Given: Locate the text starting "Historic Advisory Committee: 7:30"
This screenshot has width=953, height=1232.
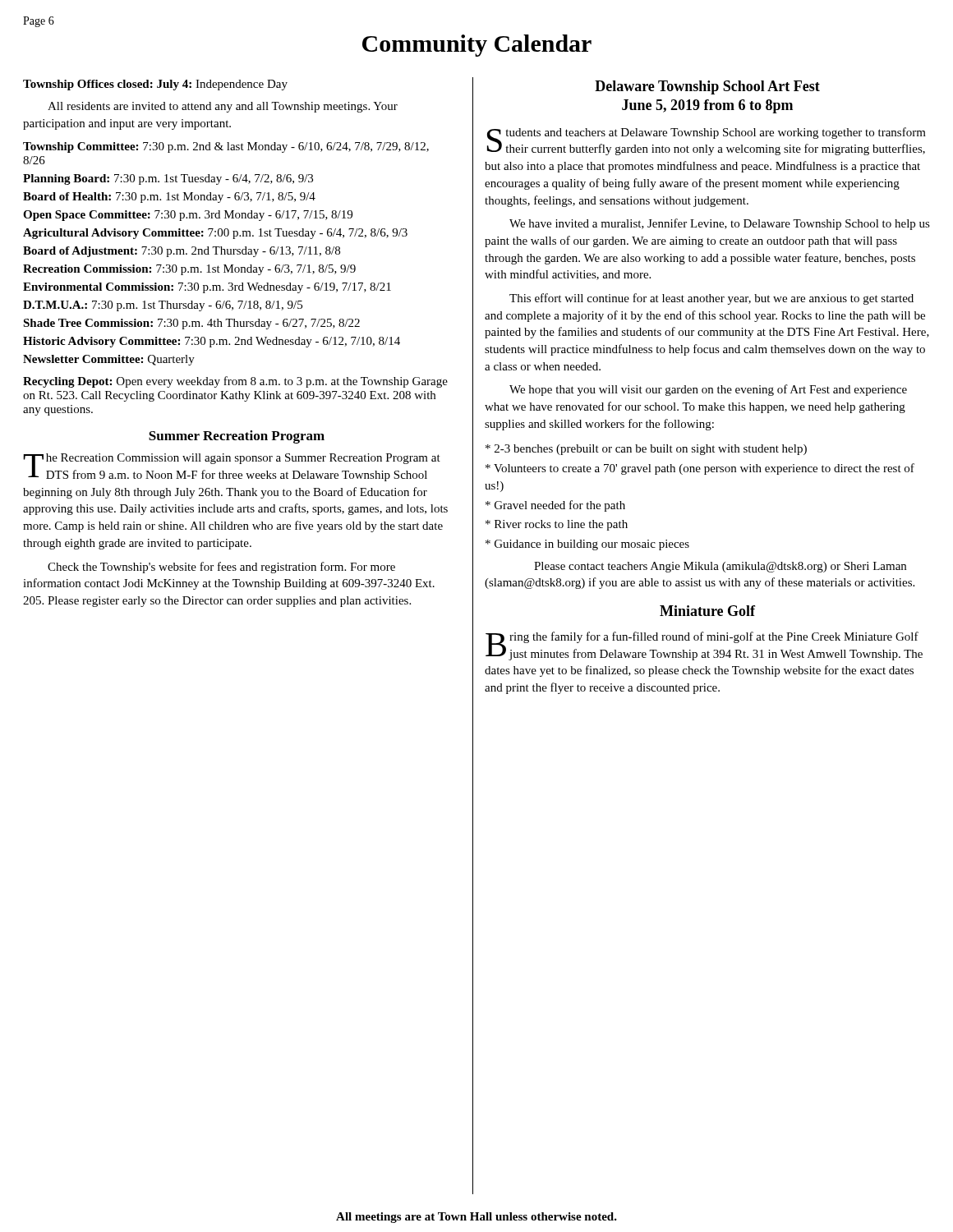Looking at the screenshot, I should [x=212, y=341].
